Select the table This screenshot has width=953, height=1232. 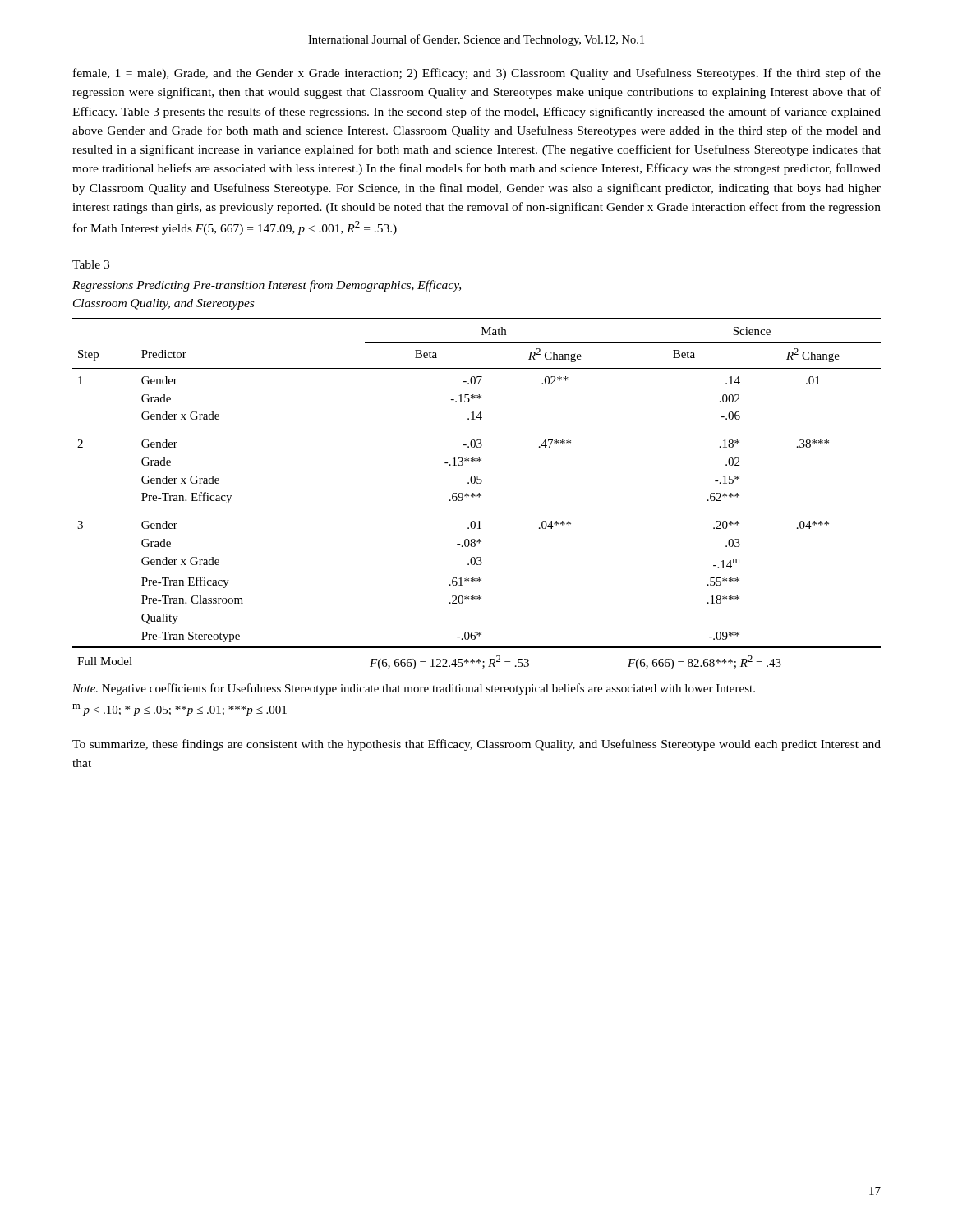(476, 497)
